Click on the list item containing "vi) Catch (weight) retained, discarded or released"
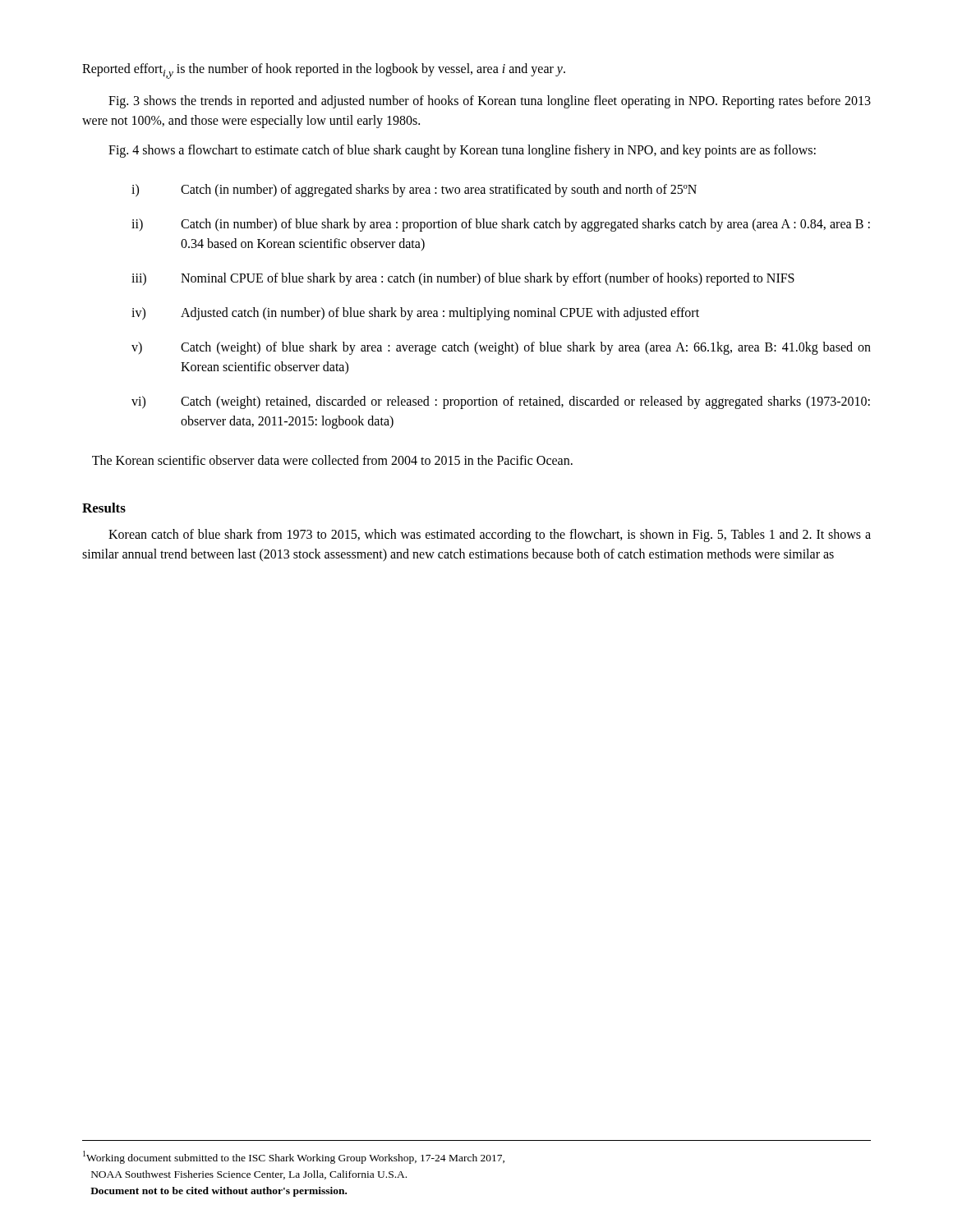953x1232 pixels. click(x=501, y=412)
